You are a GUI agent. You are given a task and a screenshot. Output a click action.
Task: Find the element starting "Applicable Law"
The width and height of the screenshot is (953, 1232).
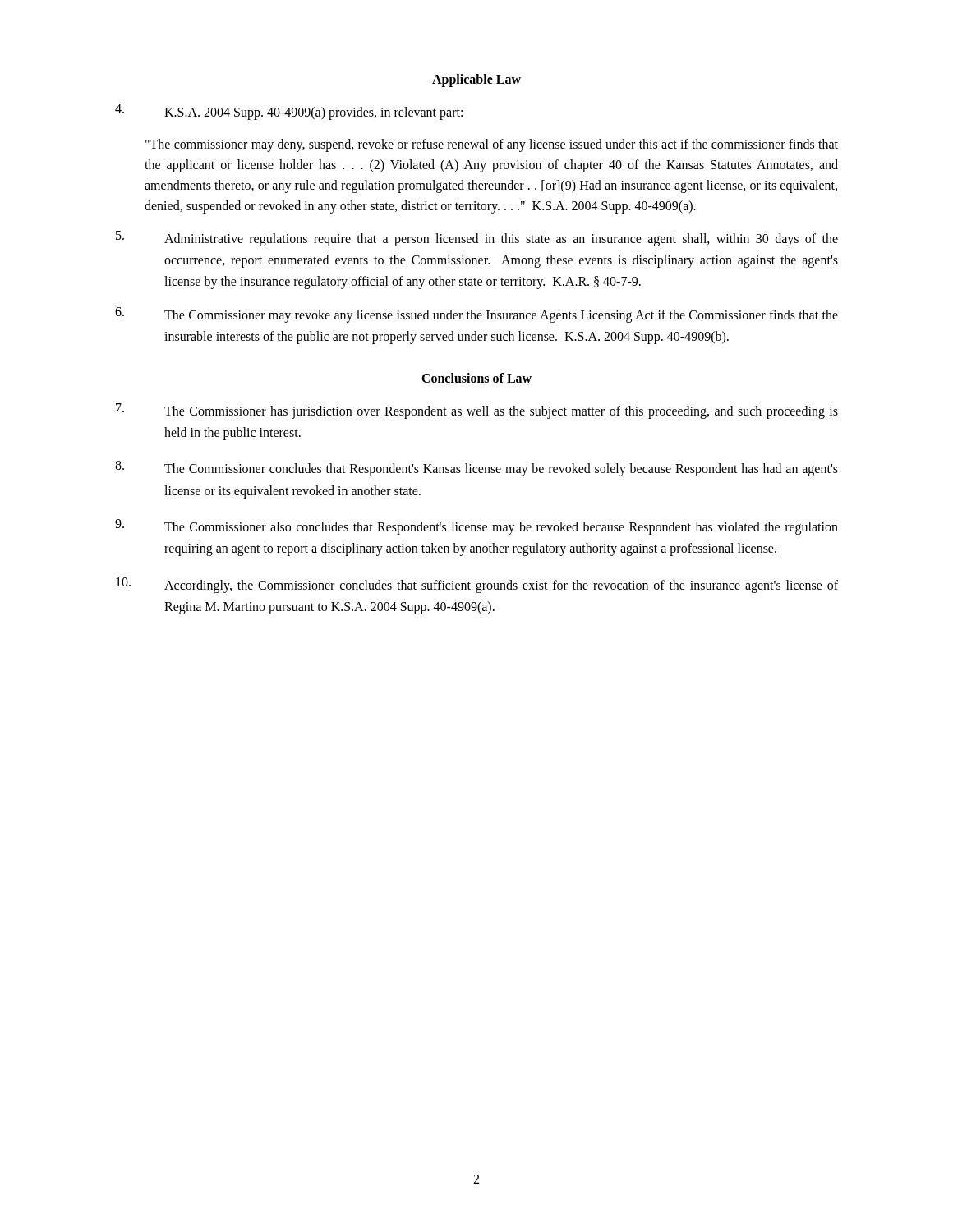coord(476,79)
